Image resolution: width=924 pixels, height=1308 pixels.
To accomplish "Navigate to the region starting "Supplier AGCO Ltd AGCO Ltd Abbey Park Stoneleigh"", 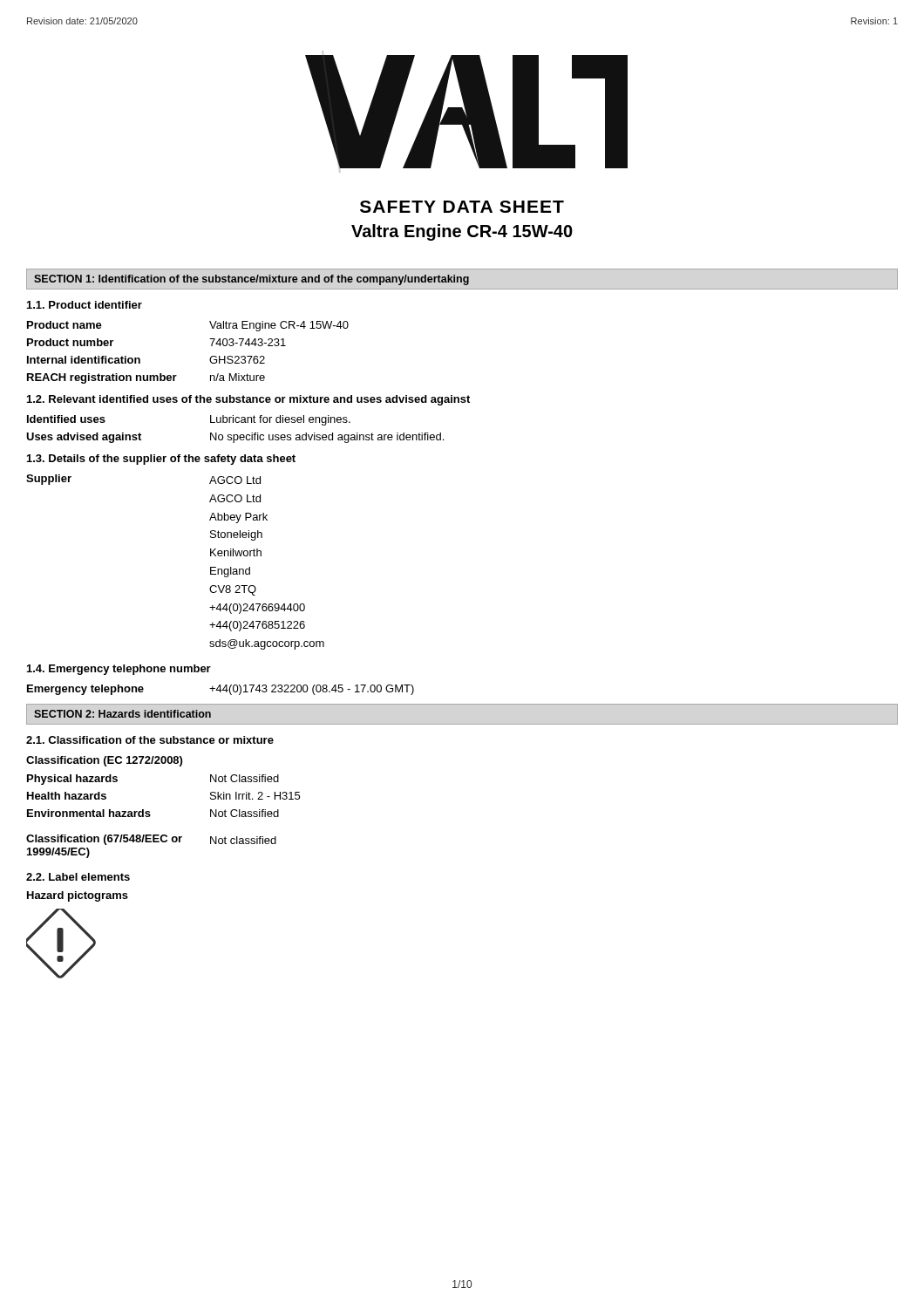I will [x=50, y=480].
